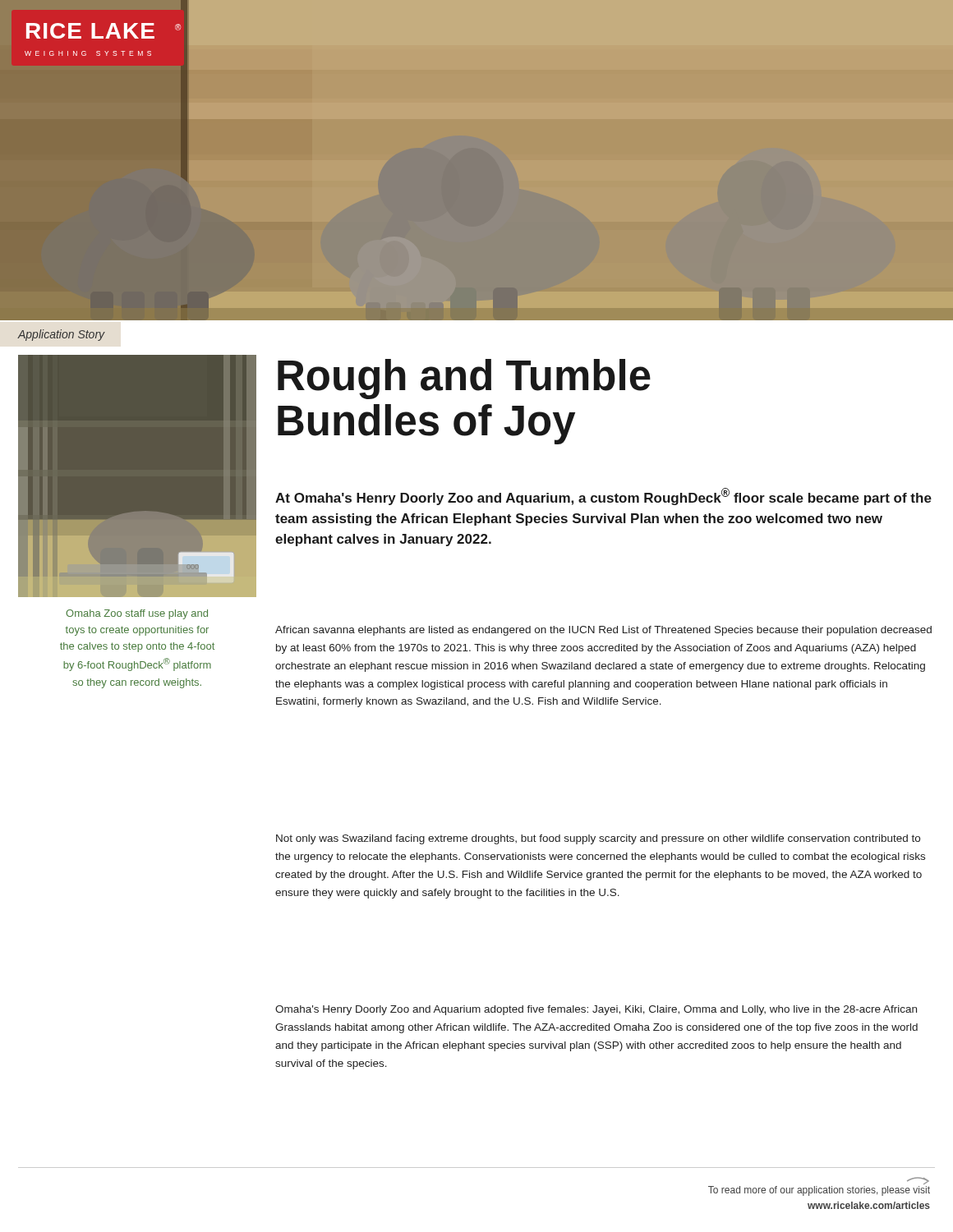The height and width of the screenshot is (1232, 953).
Task: Click on the caption containing "Application Story"
Action: point(61,334)
